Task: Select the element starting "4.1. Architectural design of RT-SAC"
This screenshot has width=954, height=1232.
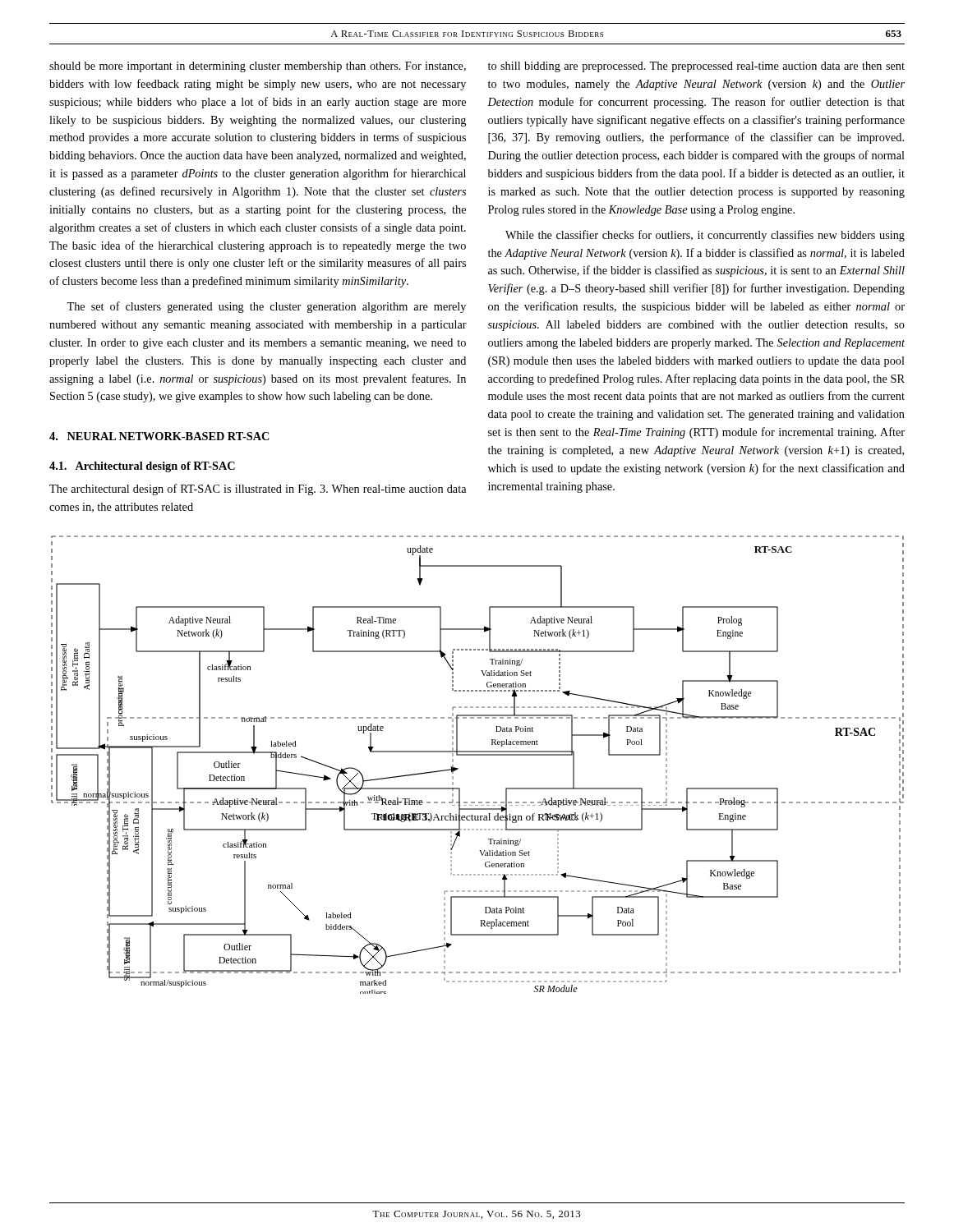Action: [142, 466]
